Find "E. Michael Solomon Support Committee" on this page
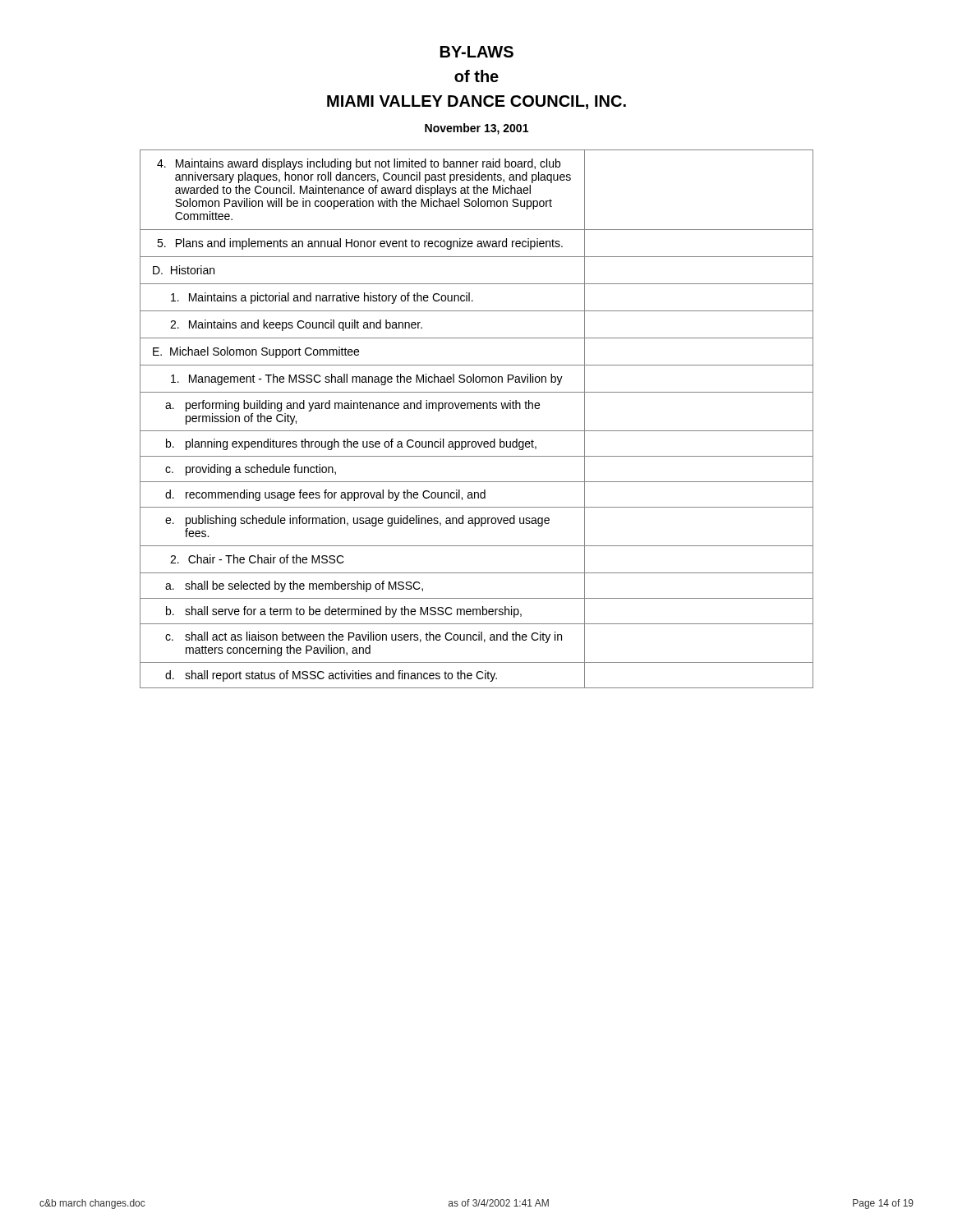 click(476, 351)
